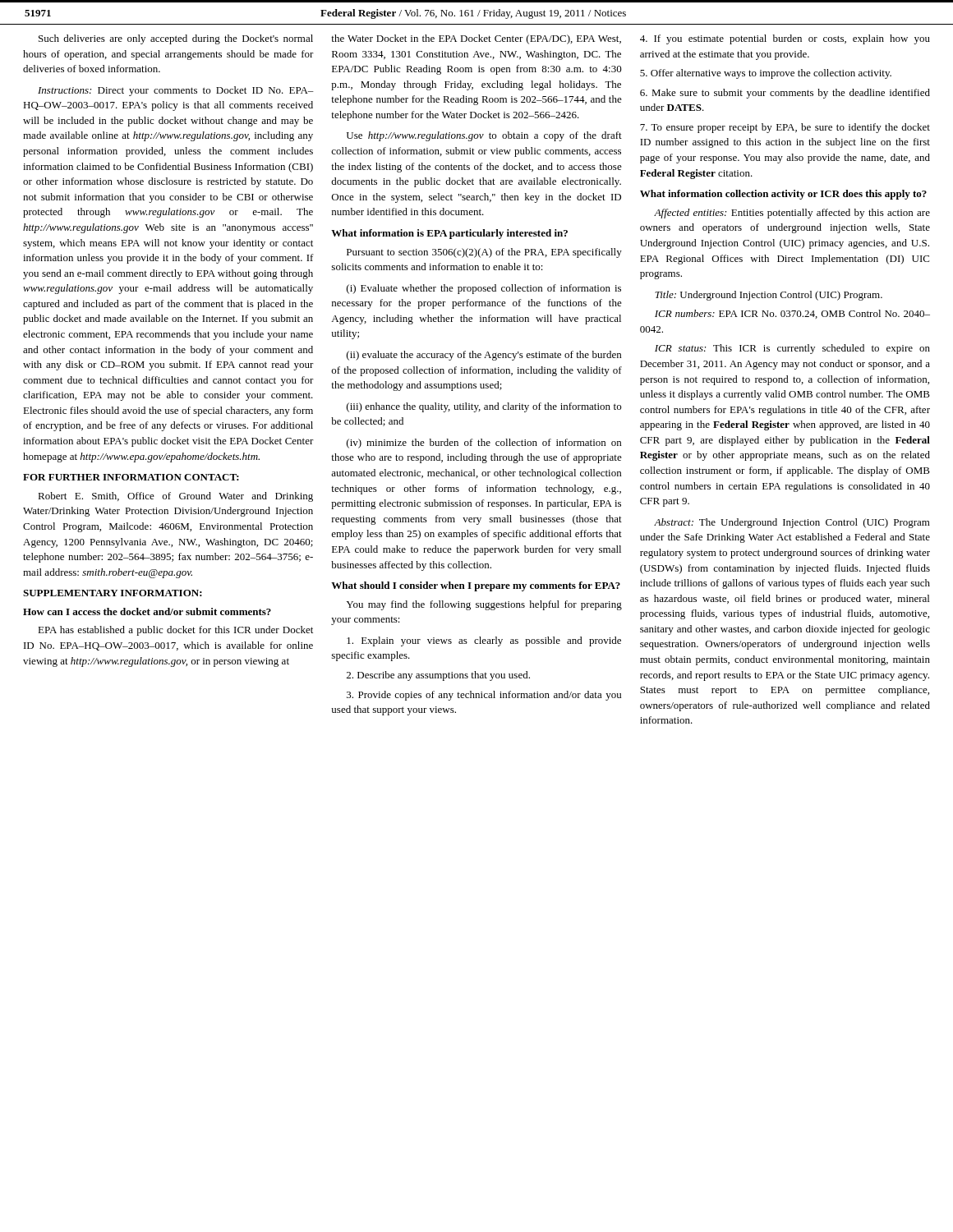The image size is (953, 1232).
Task: Click on the text block starting "5. Offer alternative ways to improve the collection"
Action: [785, 73]
